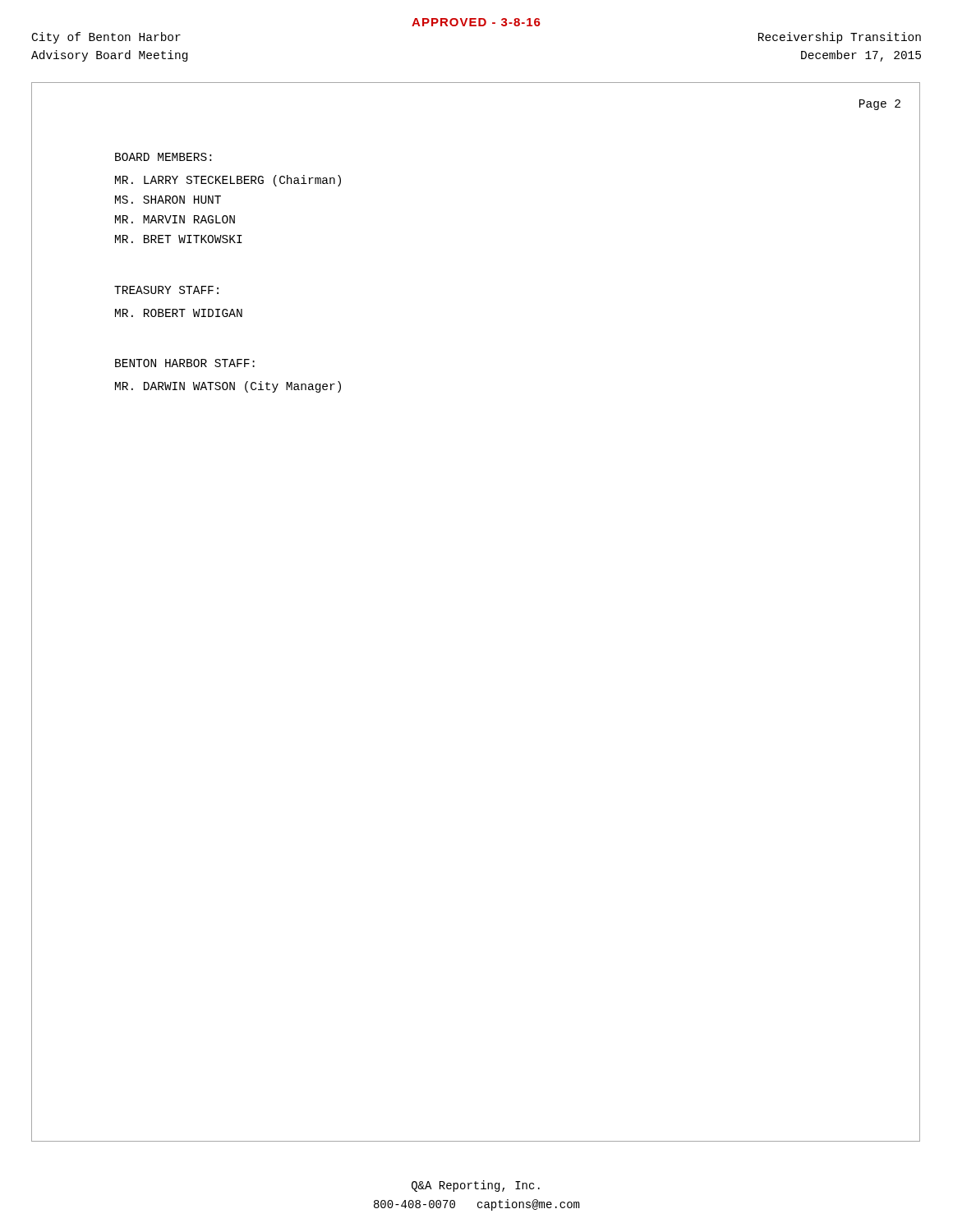The height and width of the screenshot is (1232, 953).
Task: Point to the block beginning "BENTON HARBOR STAFF: MR. DARWIN WATSON (City"
Action: point(229,376)
